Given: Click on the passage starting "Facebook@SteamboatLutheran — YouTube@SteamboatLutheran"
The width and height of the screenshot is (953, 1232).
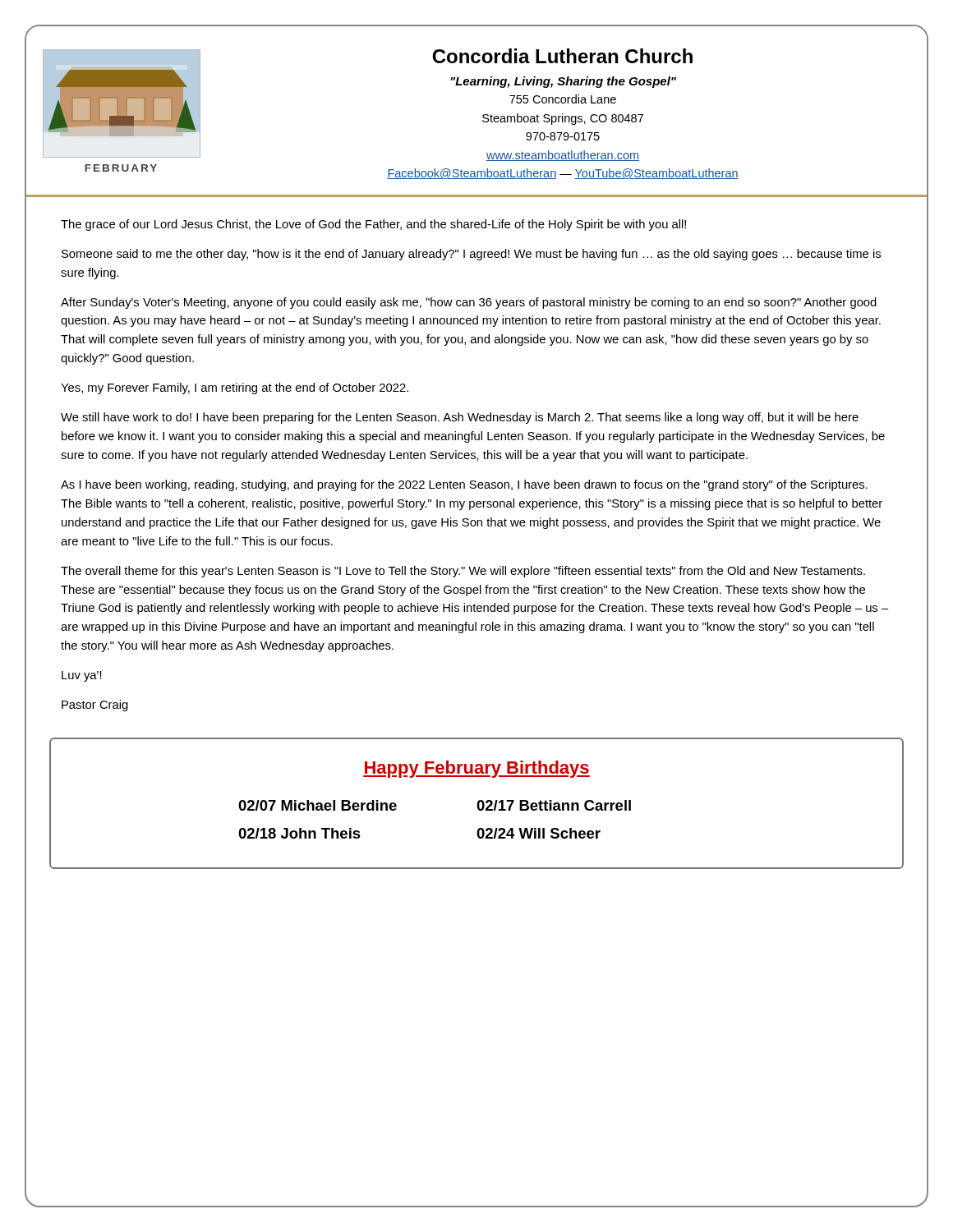Looking at the screenshot, I should pyautogui.click(x=563, y=174).
